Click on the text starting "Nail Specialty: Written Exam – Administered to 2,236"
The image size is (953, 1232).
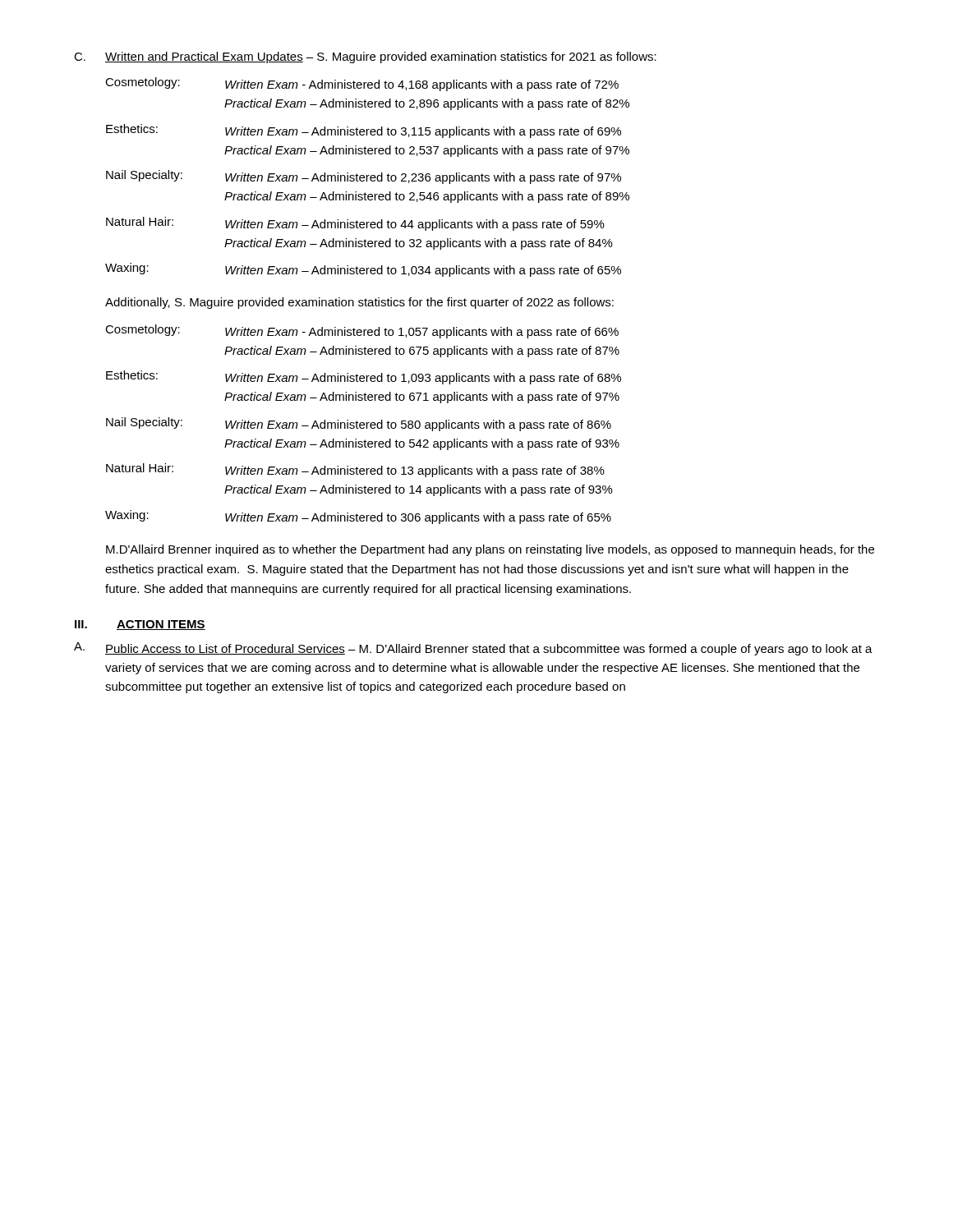click(x=492, y=187)
